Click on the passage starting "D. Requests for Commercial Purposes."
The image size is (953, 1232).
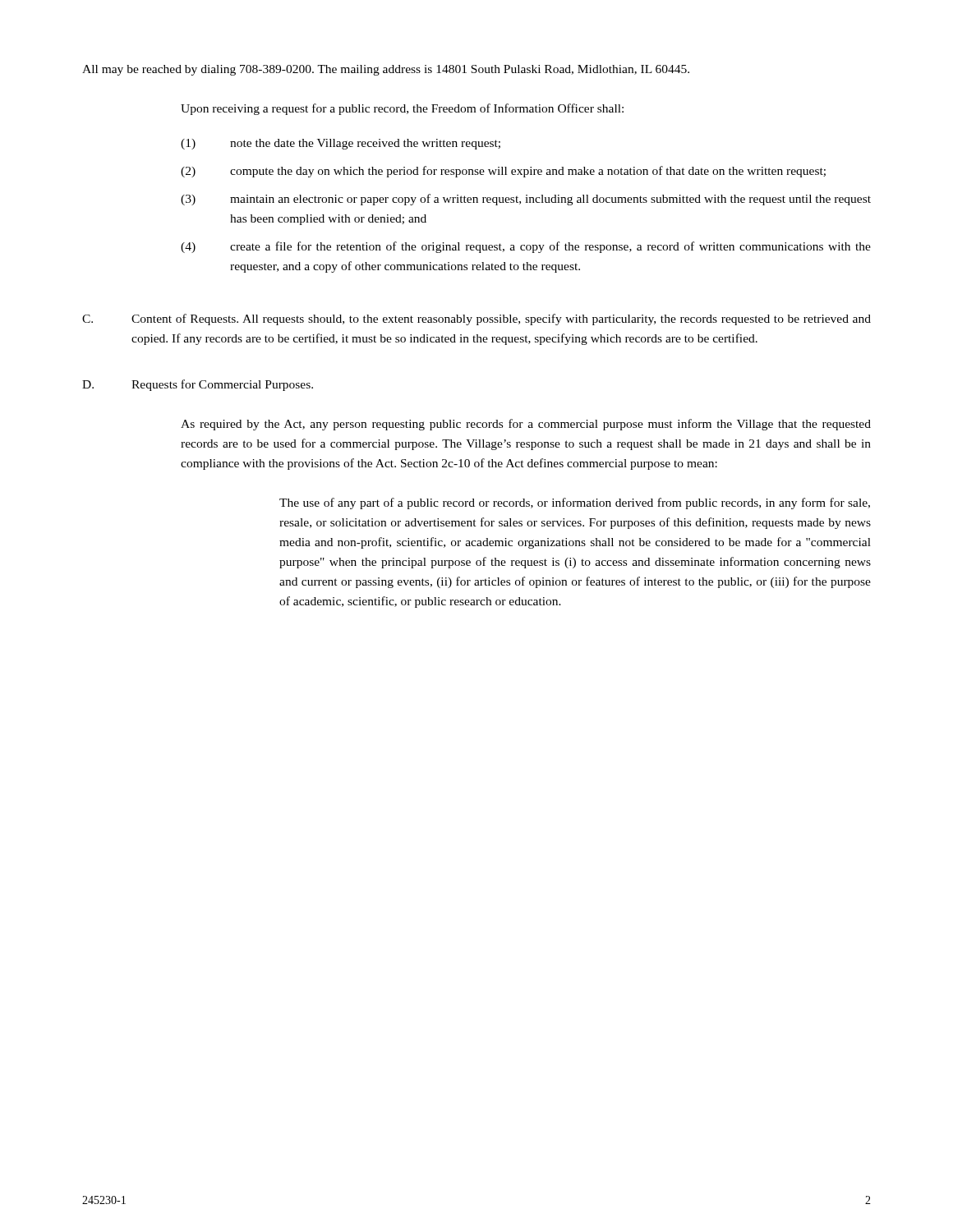[x=198, y=385]
